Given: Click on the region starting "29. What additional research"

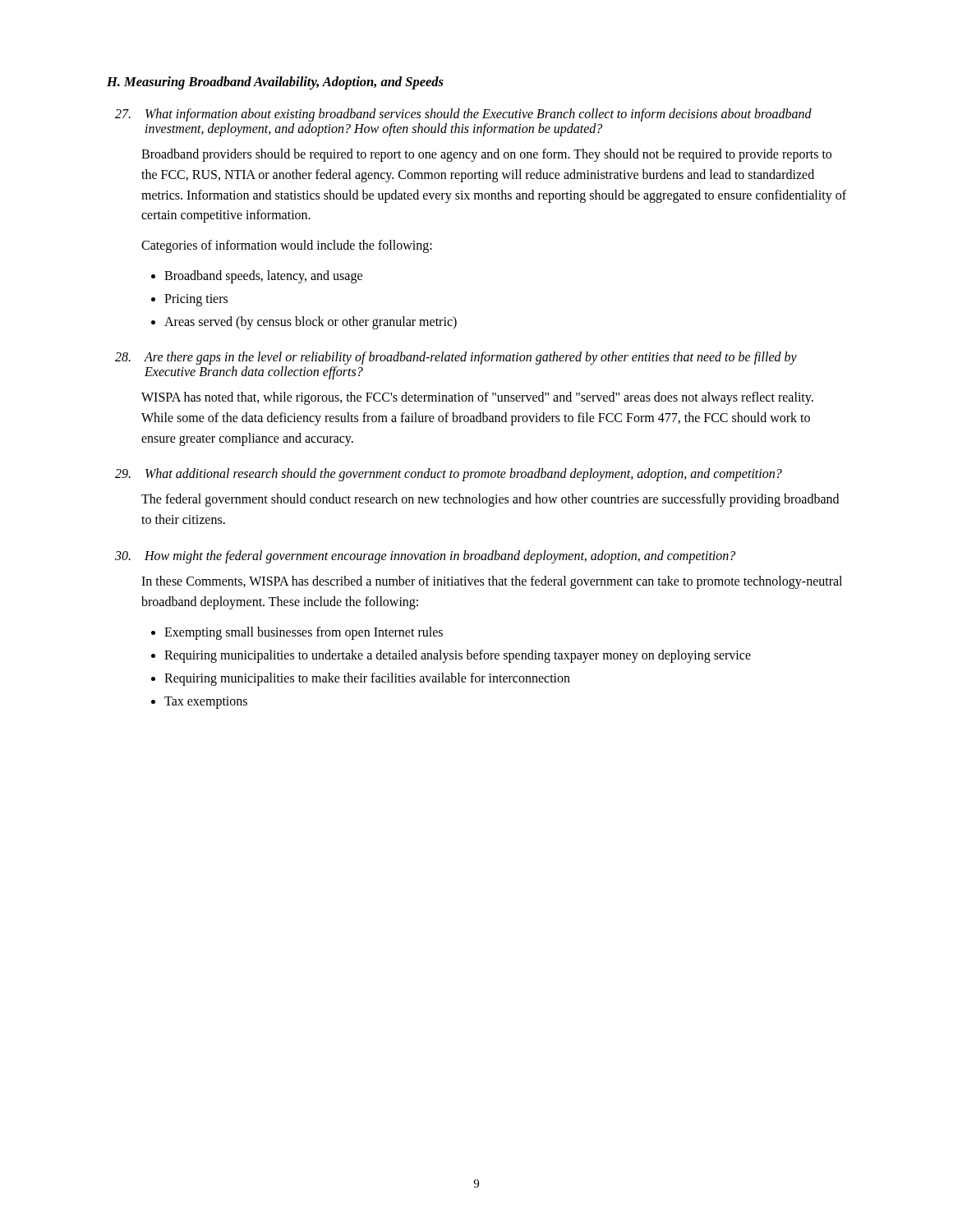Looking at the screenshot, I should click(x=448, y=474).
